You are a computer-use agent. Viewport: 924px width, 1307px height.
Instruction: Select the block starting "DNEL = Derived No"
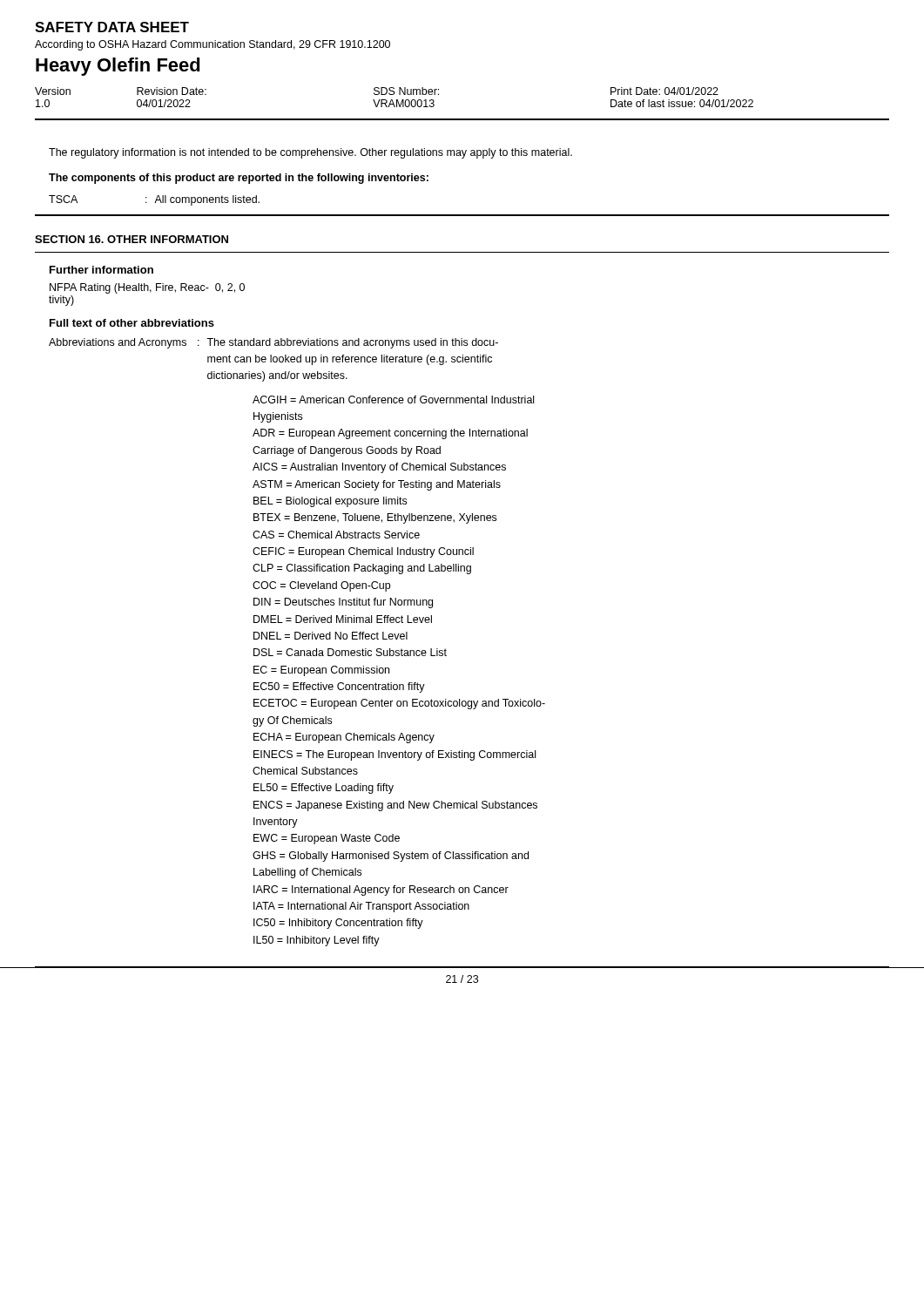[x=330, y=636]
